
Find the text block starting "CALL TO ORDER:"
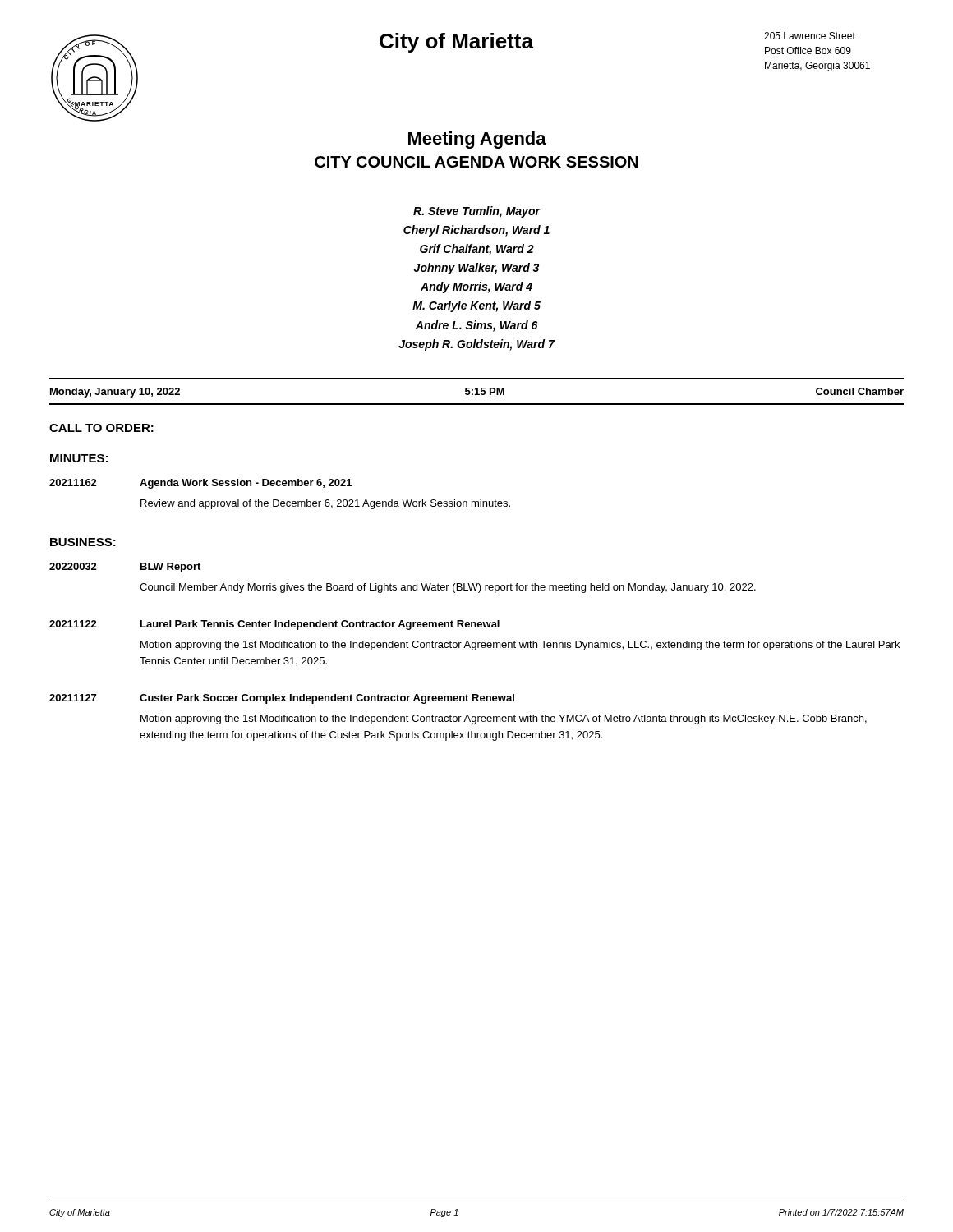(x=102, y=428)
